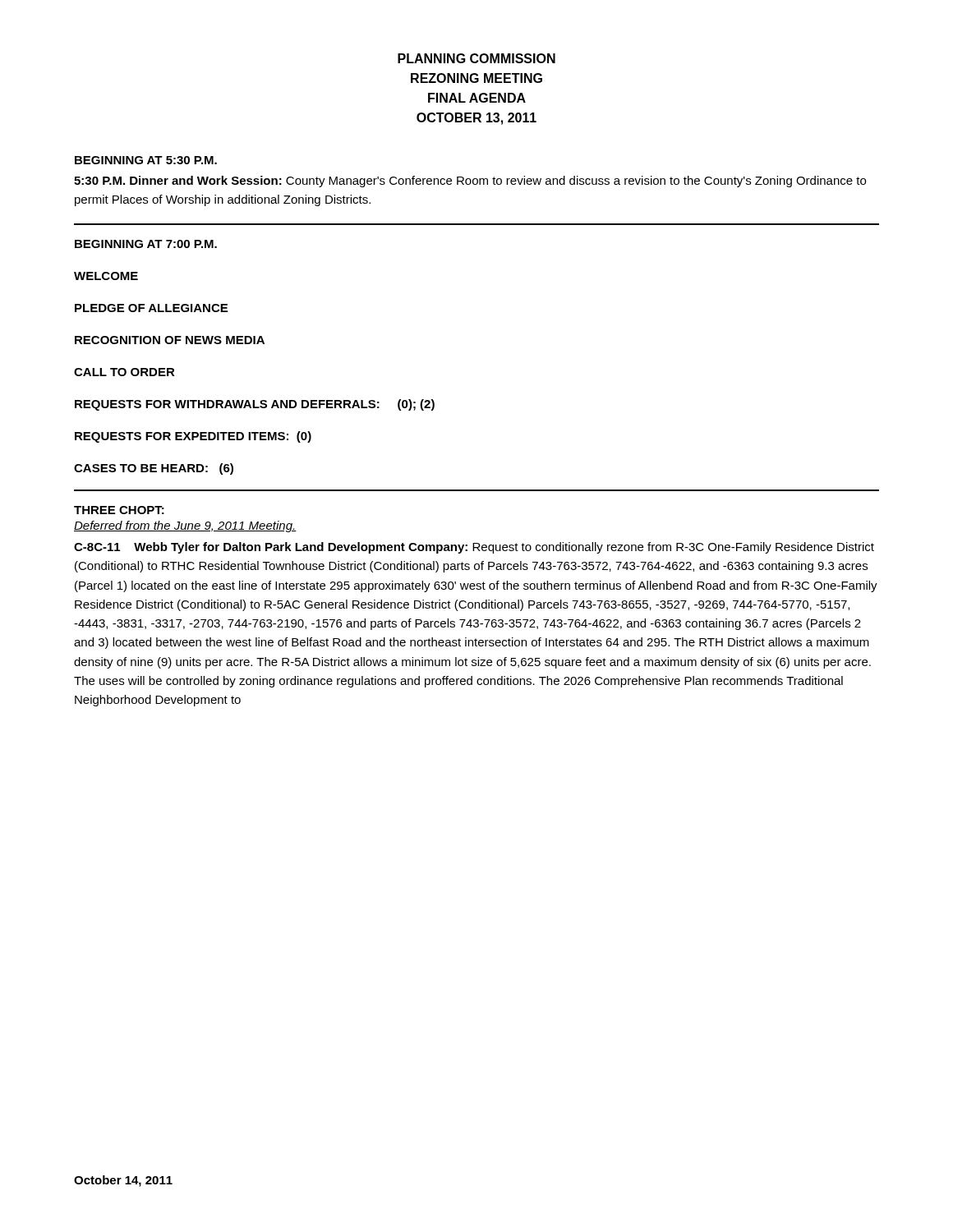Screen dimensions: 1232x953
Task: Click on the section header that says "BEGINNING AT 5:30 P.M."
Action: coord(146,160)
